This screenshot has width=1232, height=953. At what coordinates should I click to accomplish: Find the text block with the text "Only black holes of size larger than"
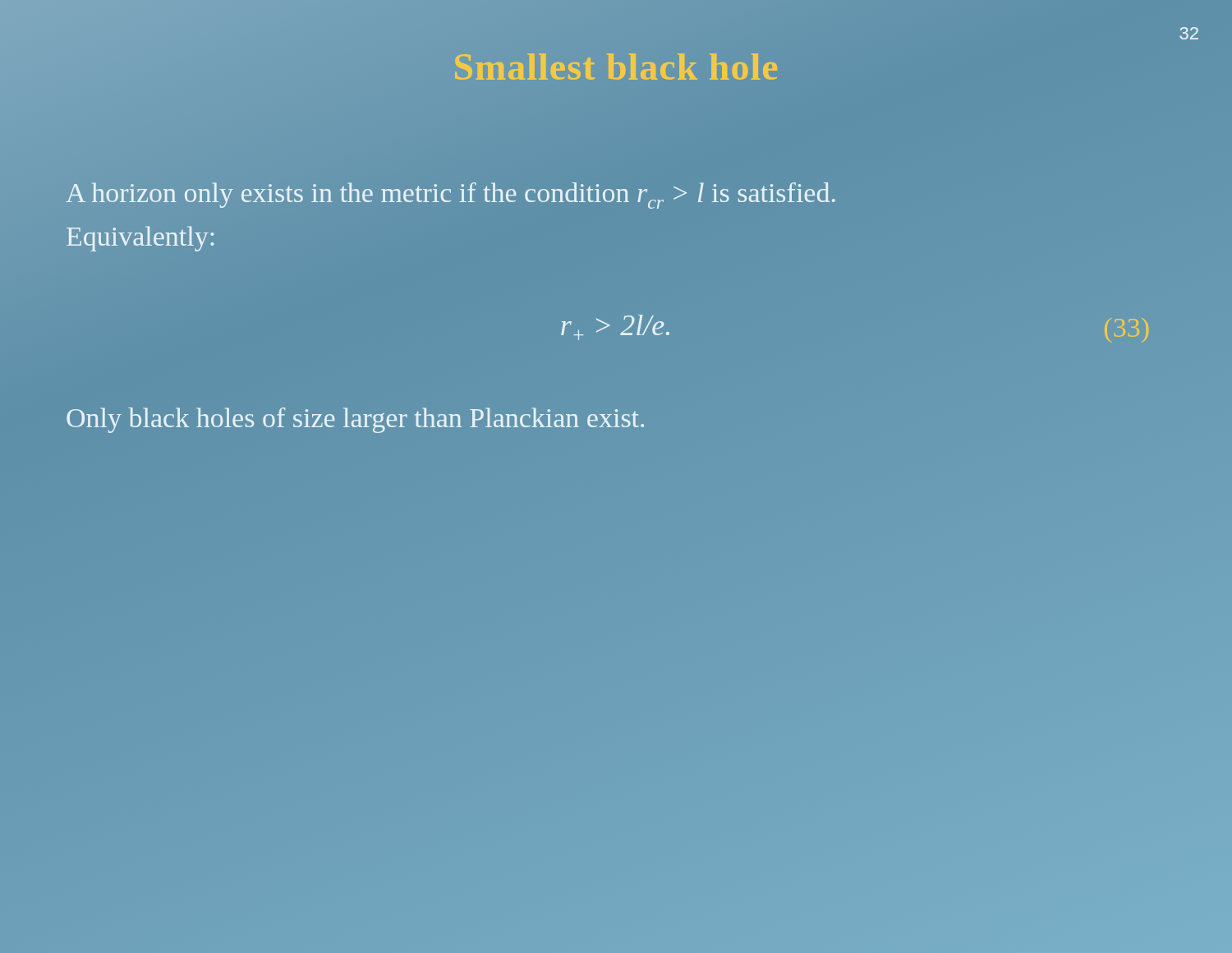tap(356, 418)
